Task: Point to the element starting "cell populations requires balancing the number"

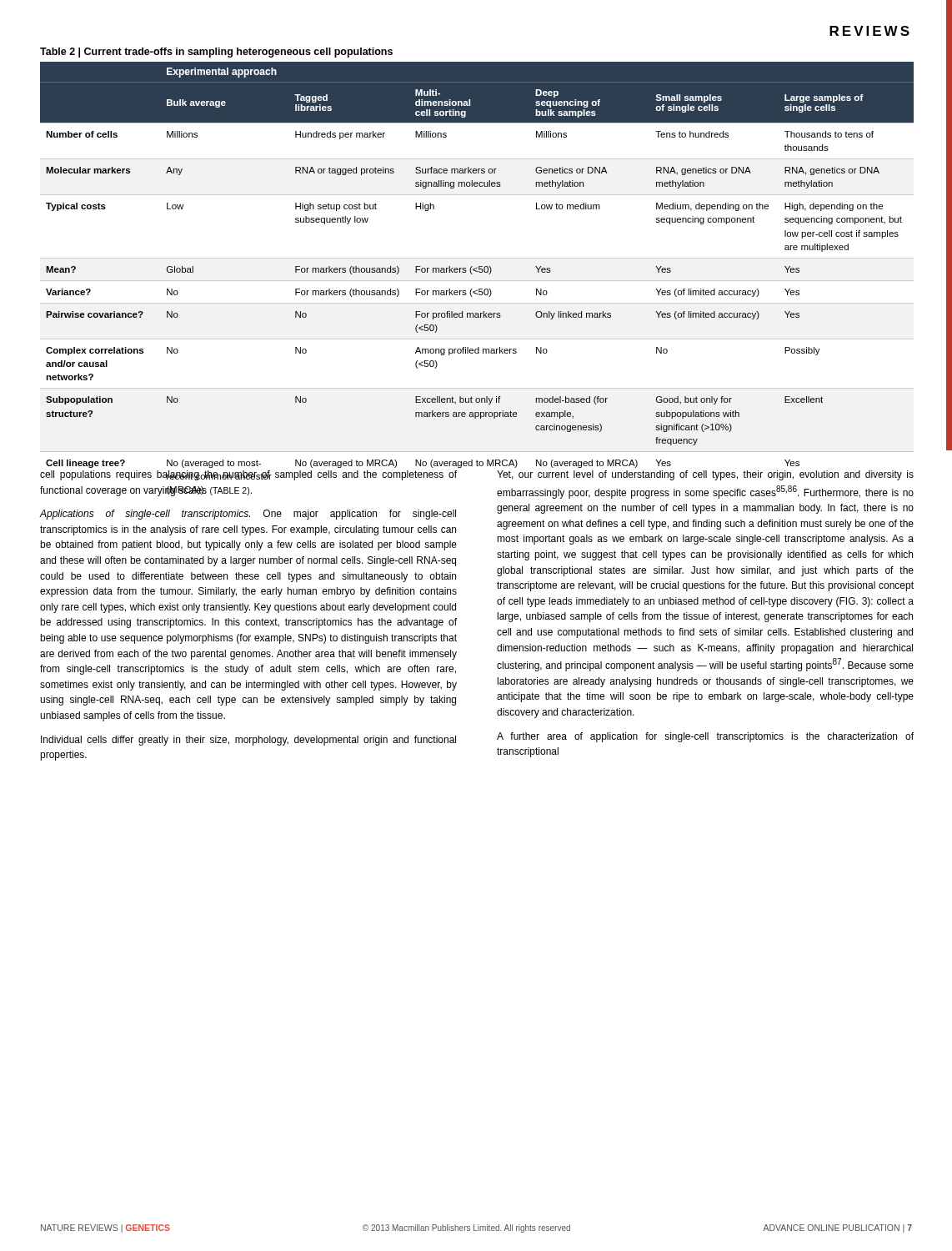Action: [248, 482]
